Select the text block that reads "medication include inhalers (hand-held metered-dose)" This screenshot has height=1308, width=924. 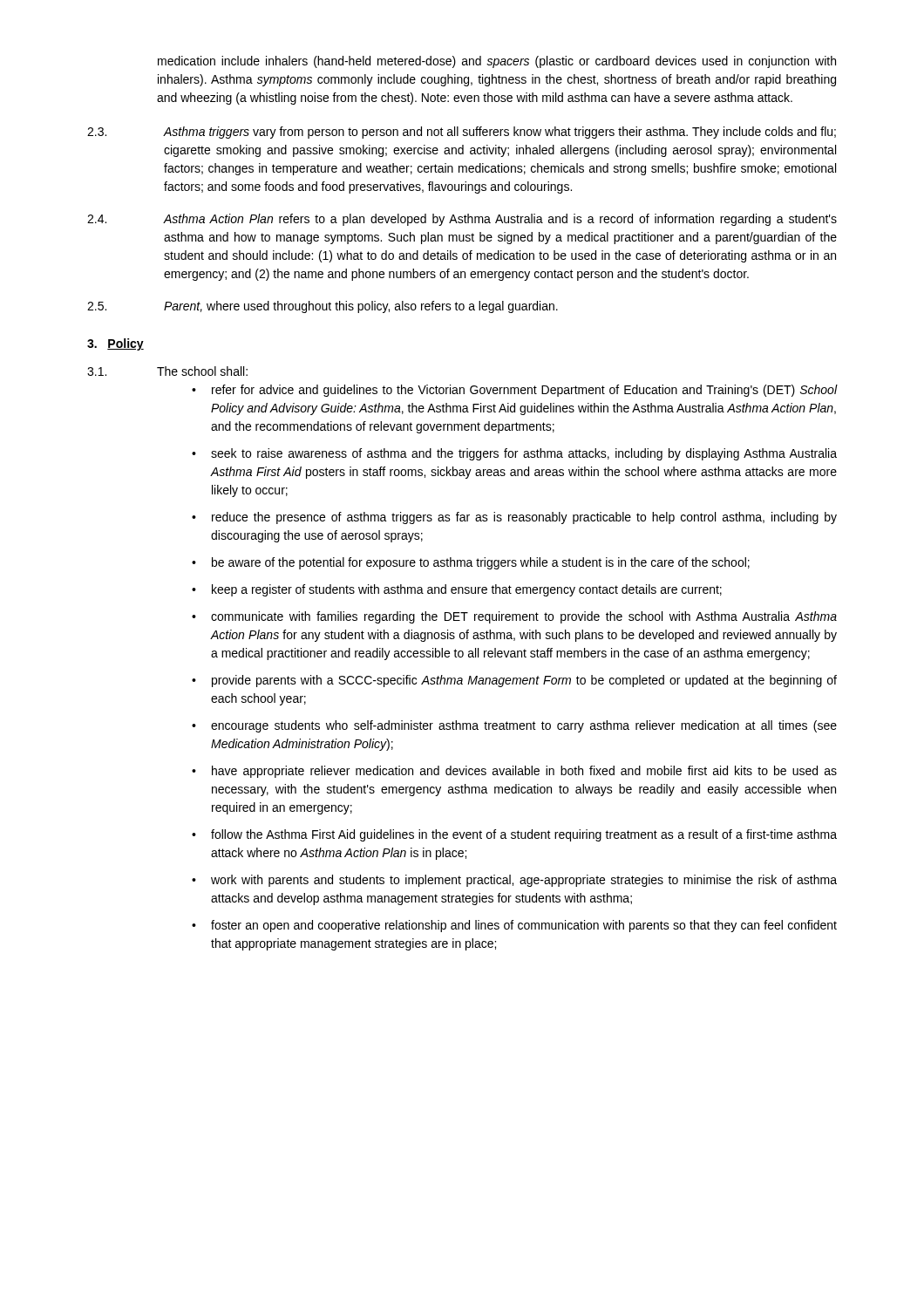[x=497, y=79]
